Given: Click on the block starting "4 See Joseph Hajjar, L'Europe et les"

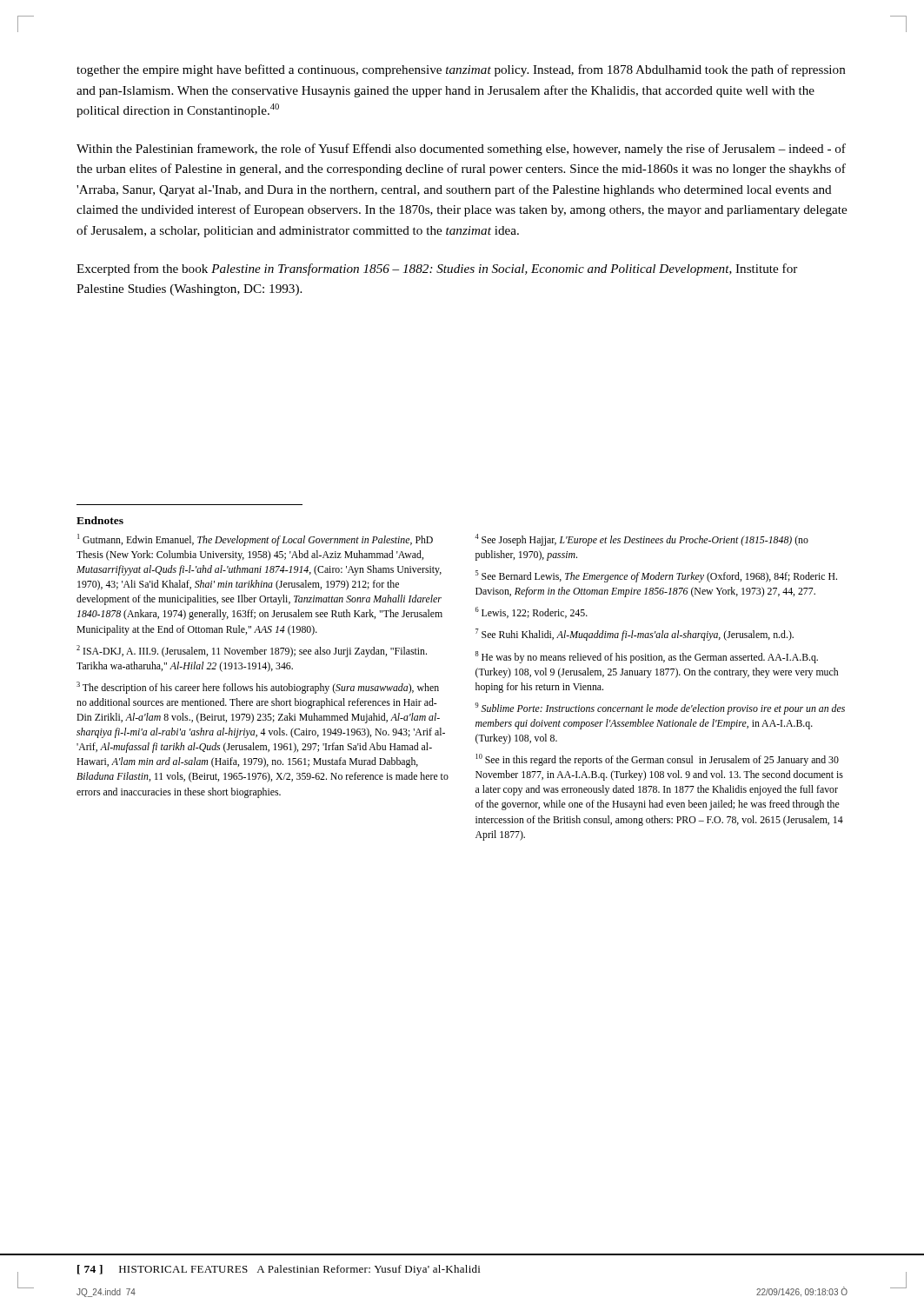Looking at the screenshot, I should pyautogui.click(x=642, y=547).
